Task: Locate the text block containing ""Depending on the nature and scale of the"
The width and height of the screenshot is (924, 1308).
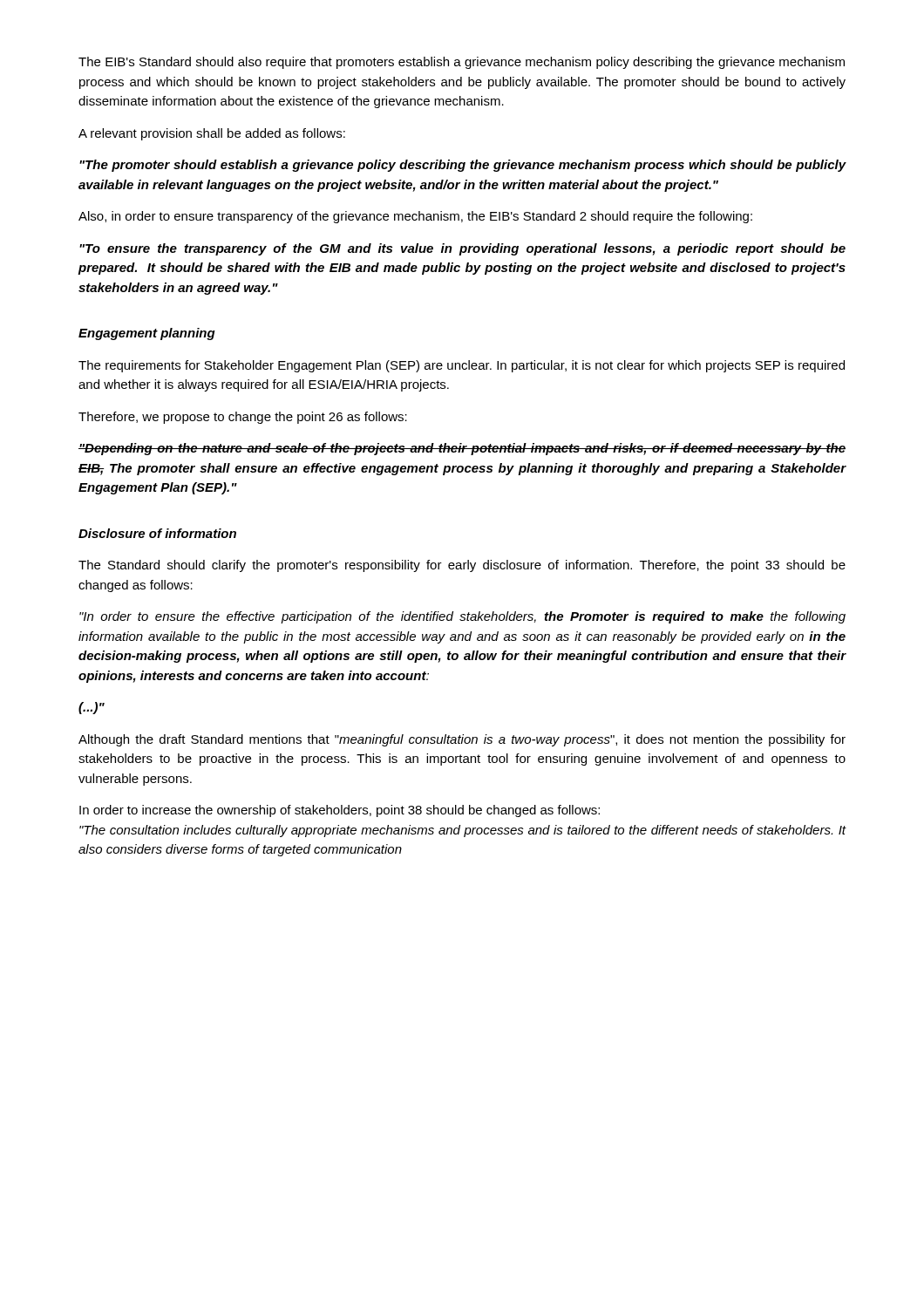Action: coord(462,468)
